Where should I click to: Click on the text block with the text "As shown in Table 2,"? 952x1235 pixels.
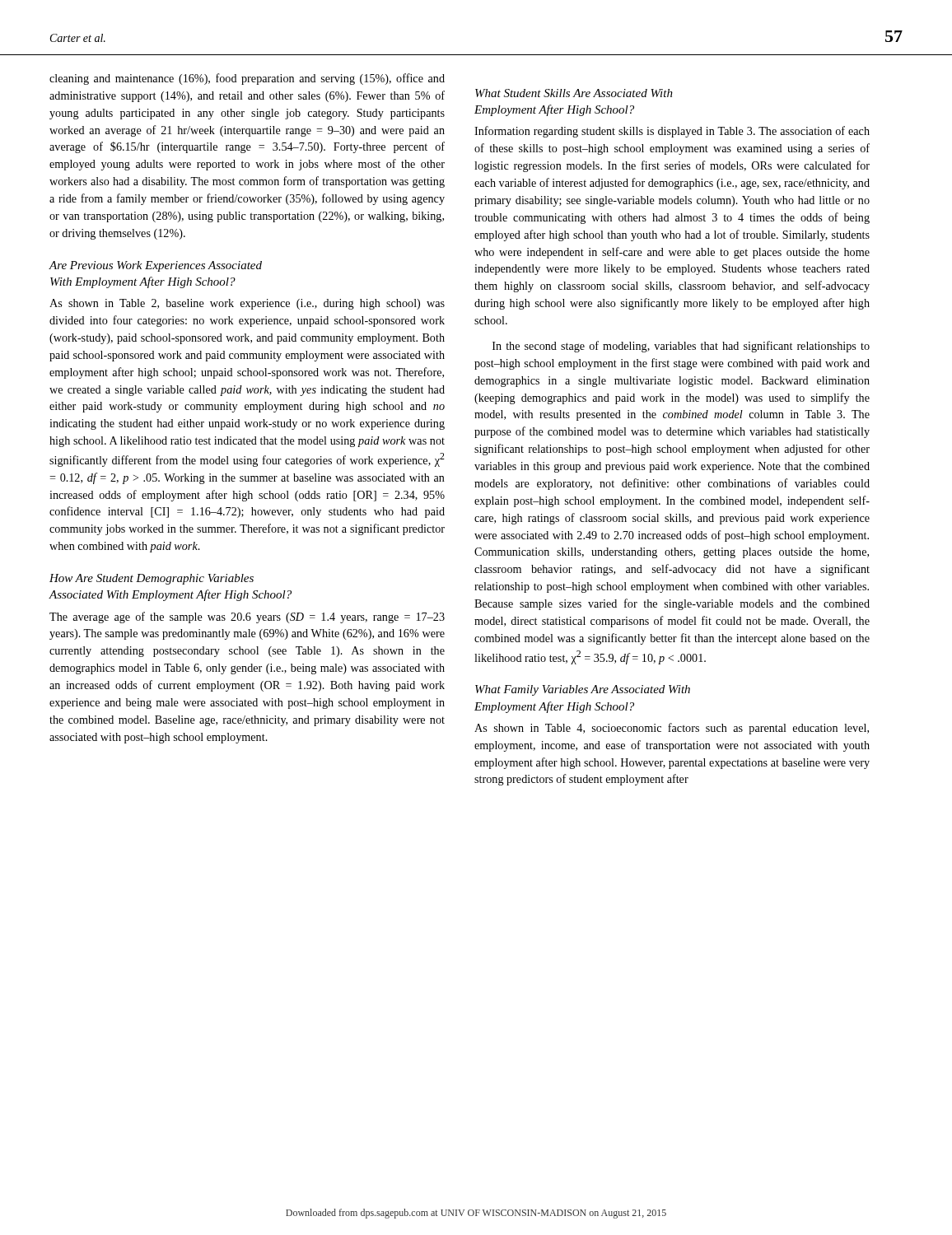point(247,425)
